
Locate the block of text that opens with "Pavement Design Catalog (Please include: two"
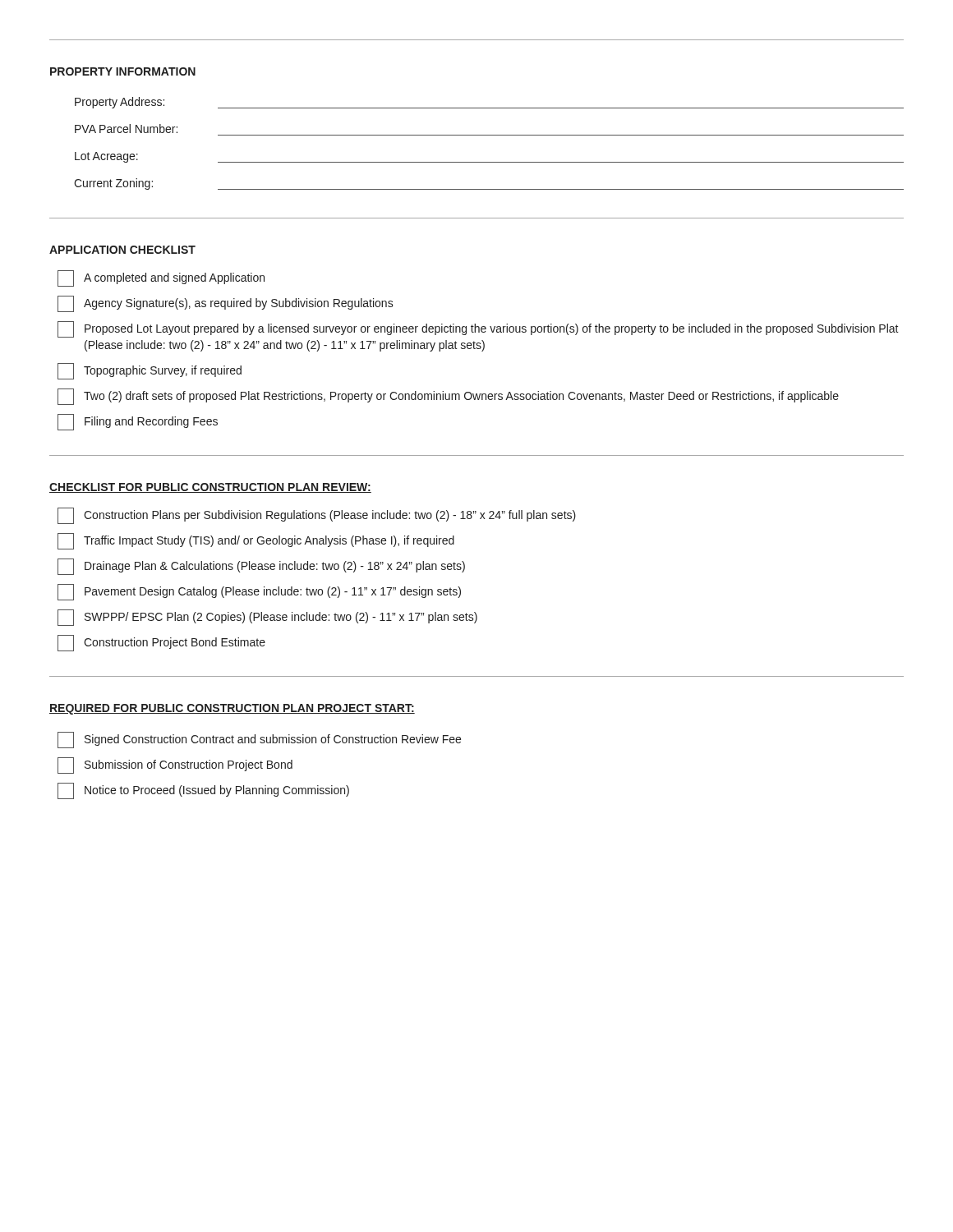pos(259,592)
